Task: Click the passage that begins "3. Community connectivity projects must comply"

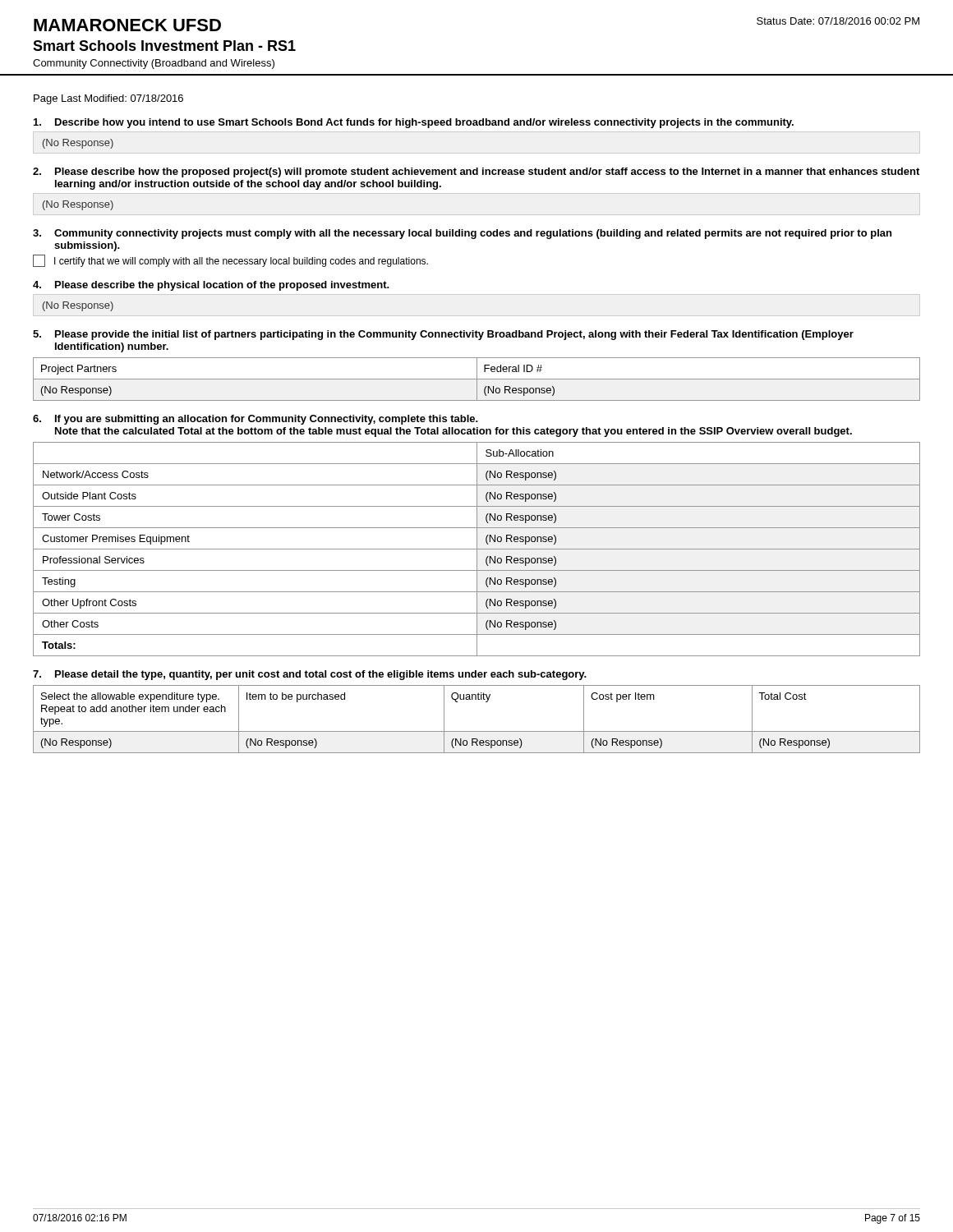Action: point(476,239)
